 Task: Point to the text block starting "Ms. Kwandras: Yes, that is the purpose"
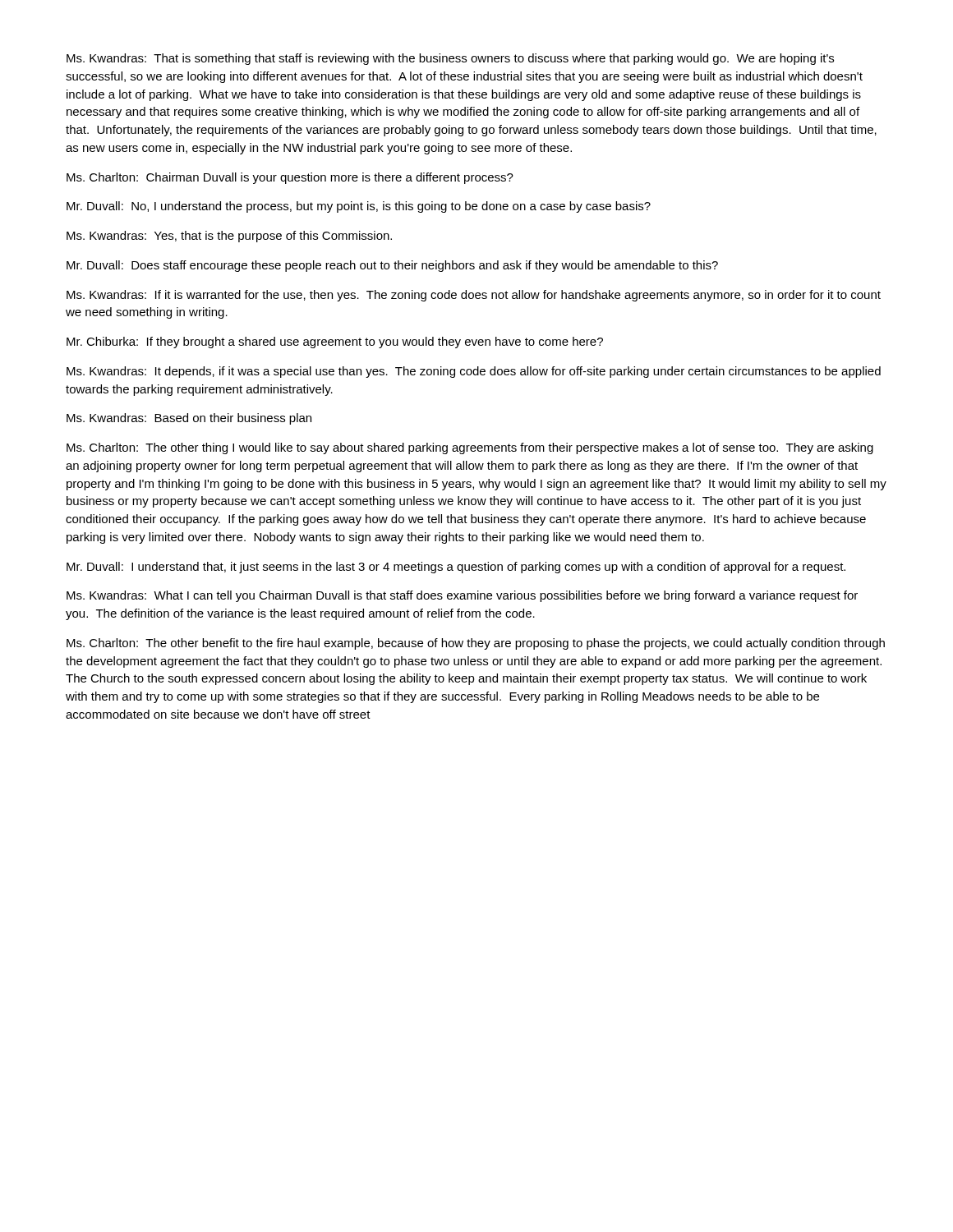click(229, 235)
